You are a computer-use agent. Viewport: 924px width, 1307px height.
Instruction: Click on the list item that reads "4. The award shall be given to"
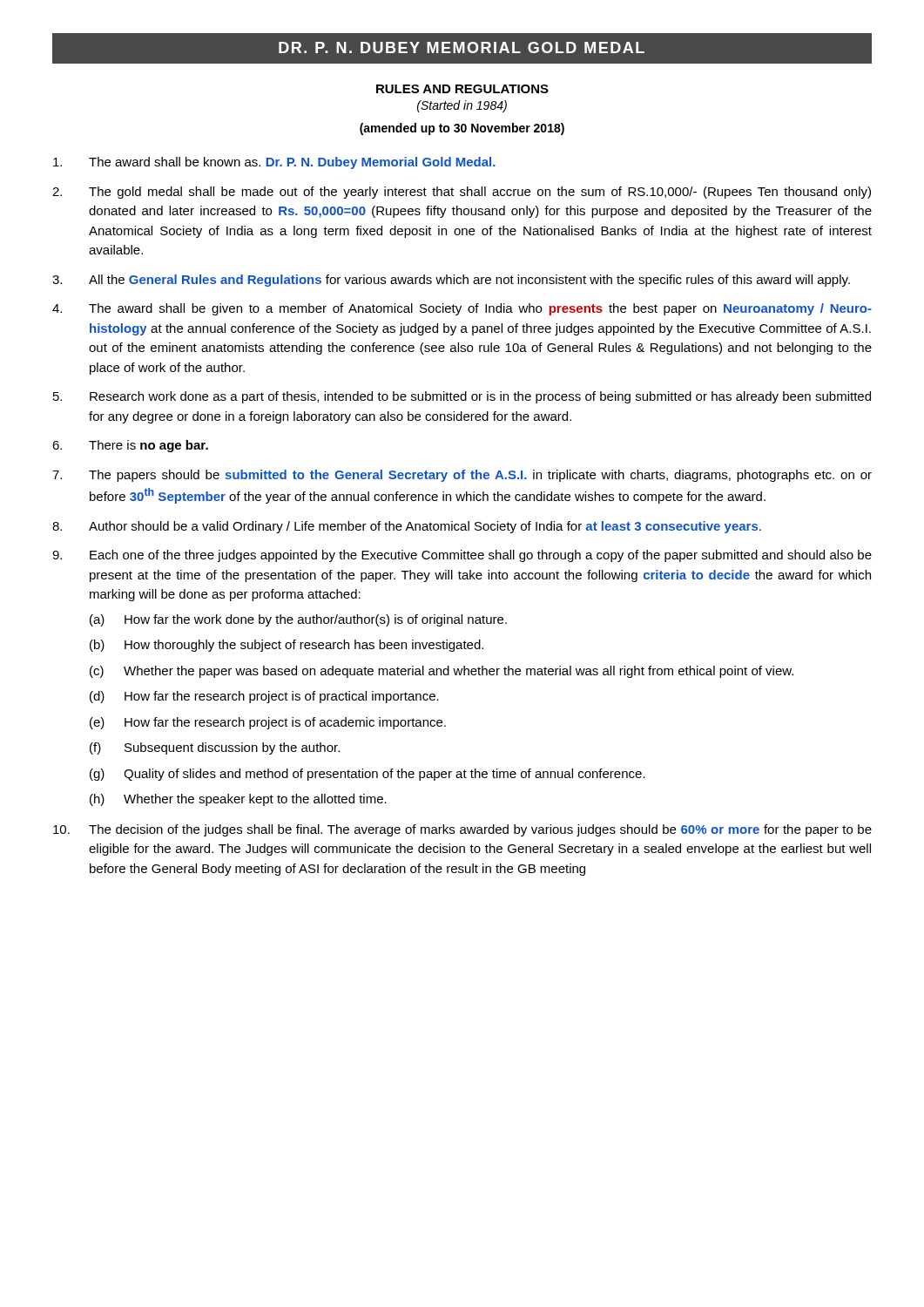(462, 338)
